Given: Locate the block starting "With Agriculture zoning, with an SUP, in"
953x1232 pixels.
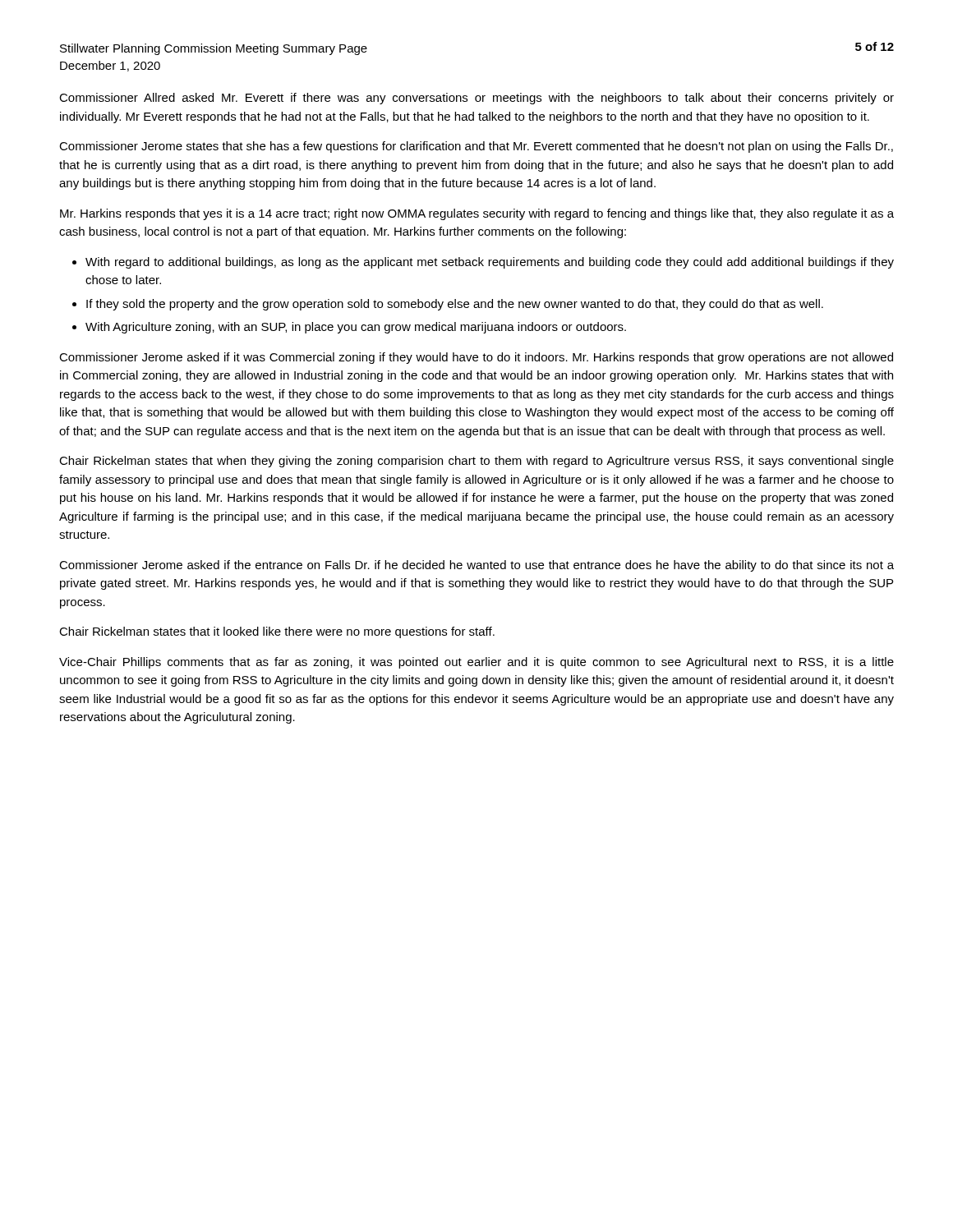Looking at the screenshot, I should coord(356,326).
